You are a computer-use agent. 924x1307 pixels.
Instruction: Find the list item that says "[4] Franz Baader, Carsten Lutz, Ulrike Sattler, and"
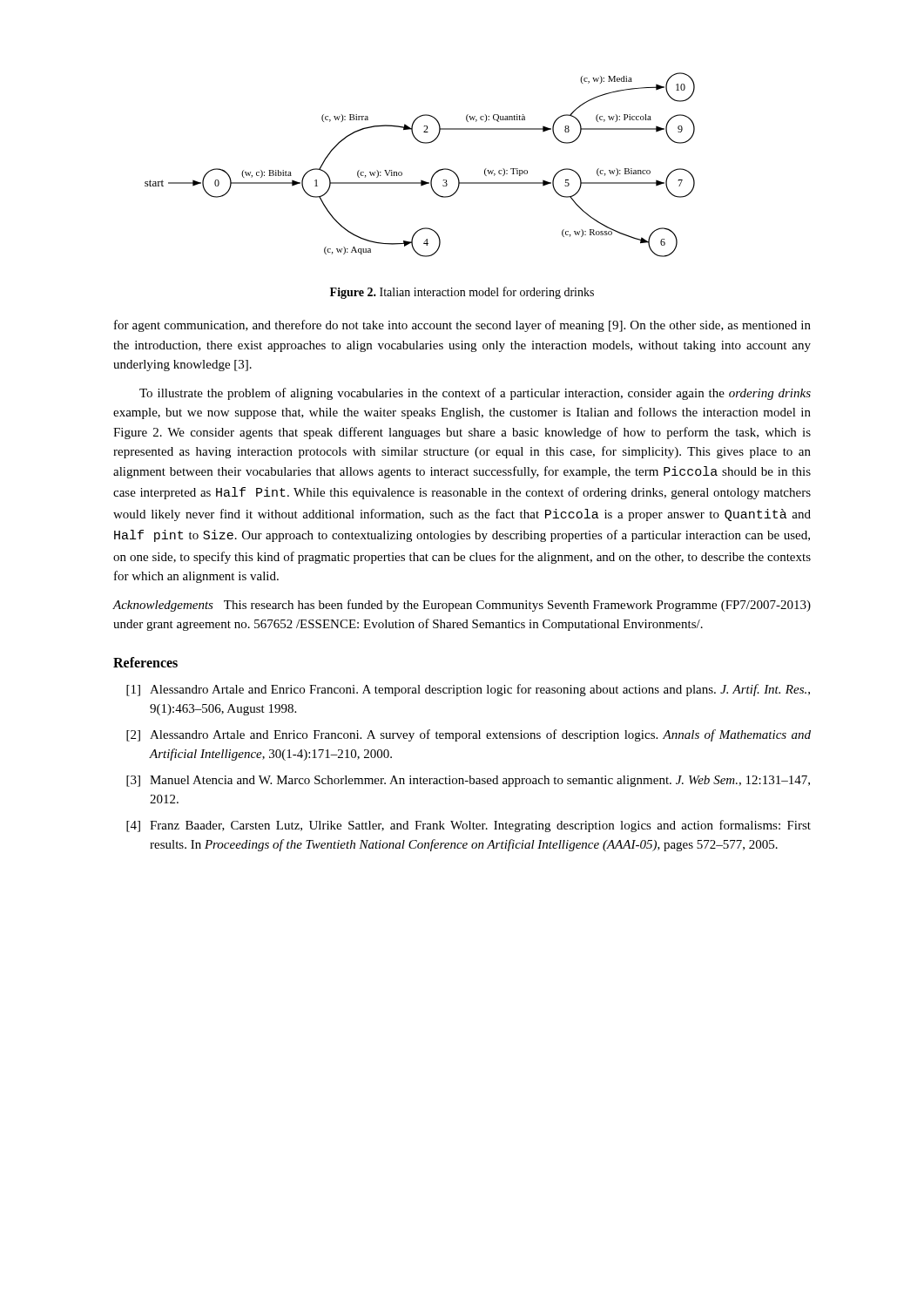[462, 835]
